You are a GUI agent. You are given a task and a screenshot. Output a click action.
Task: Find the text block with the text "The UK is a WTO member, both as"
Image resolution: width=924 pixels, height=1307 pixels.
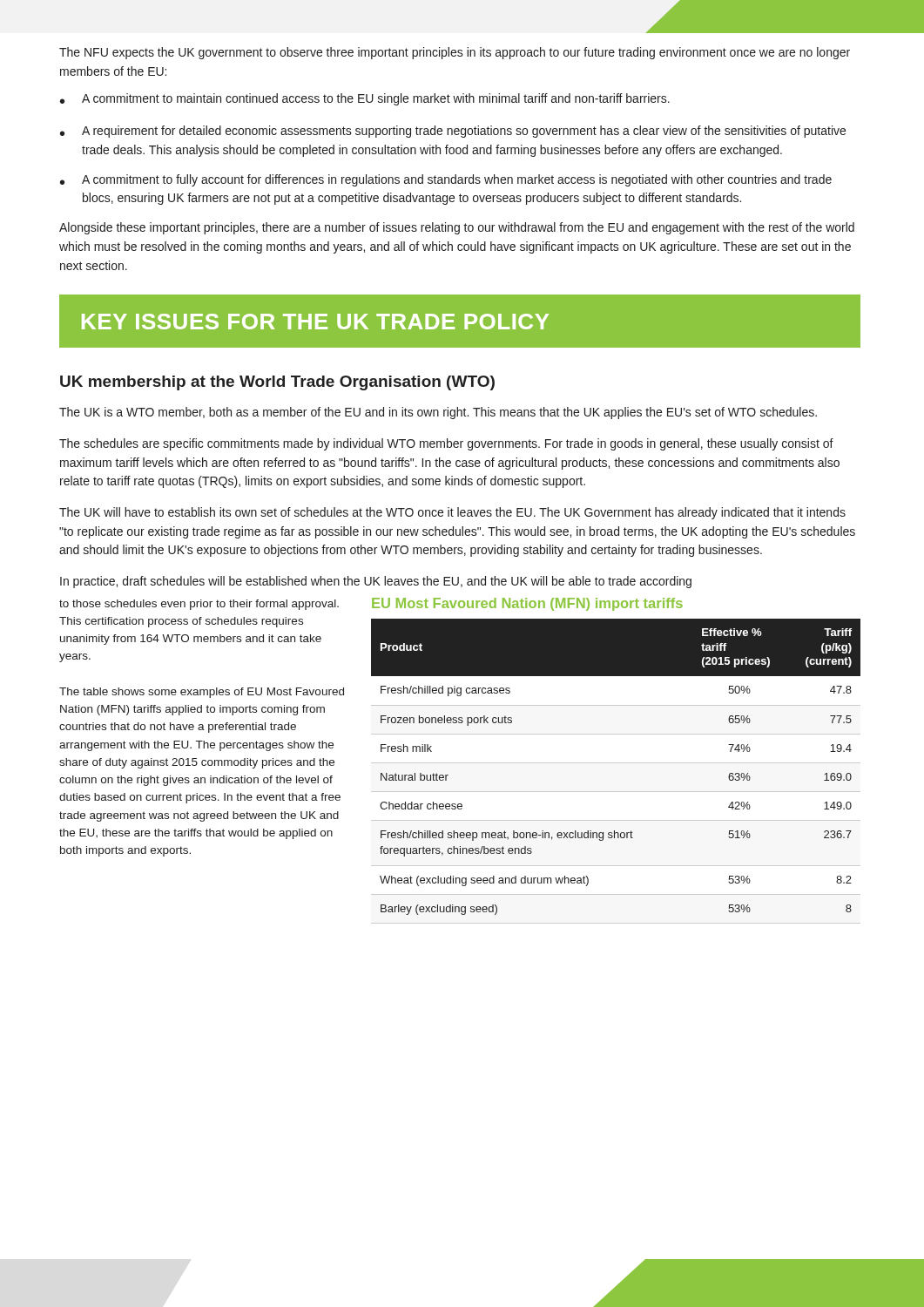click(x=439, y=412)
